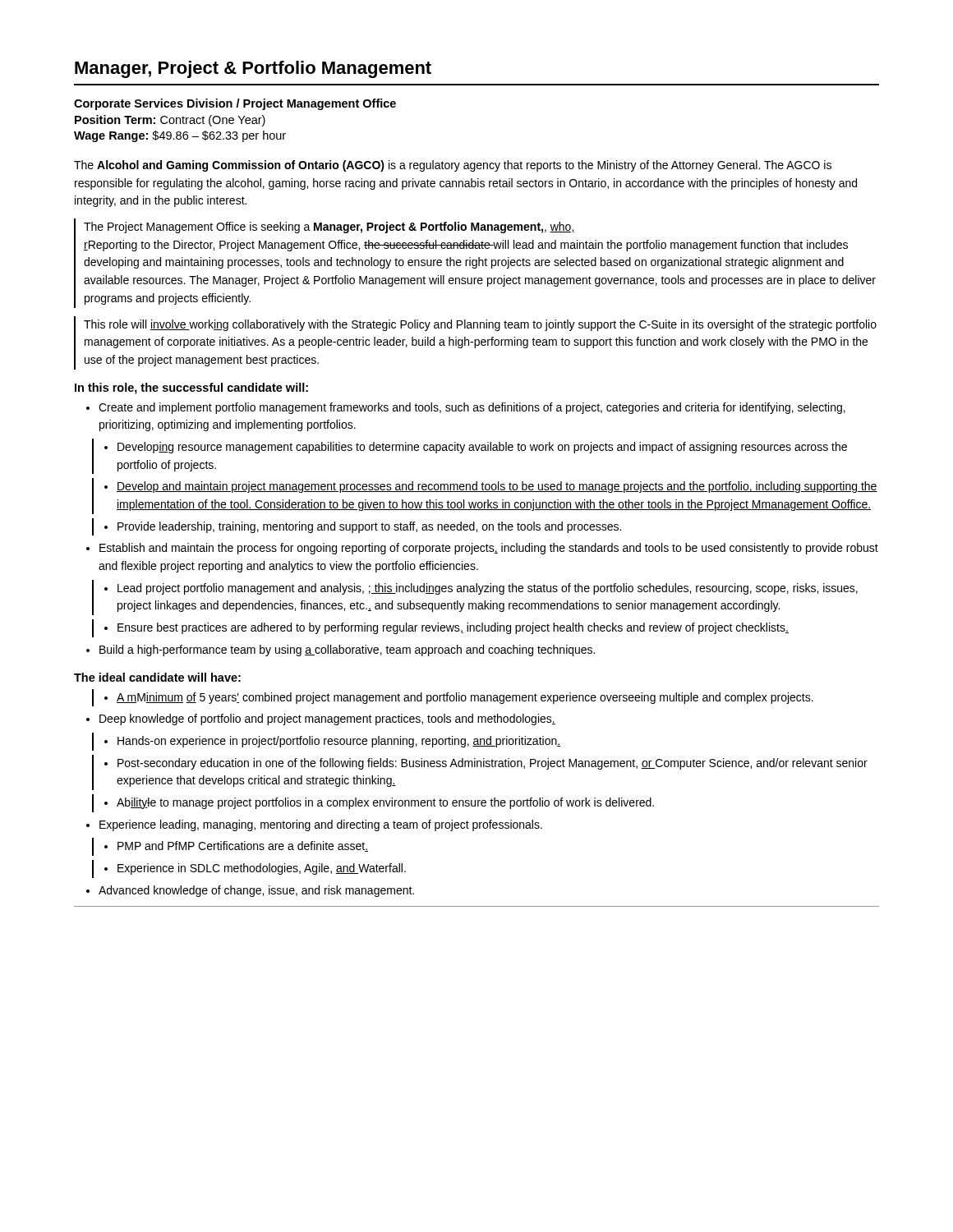
Task: Click on the text starting "Lead project portfolio management"
Action: [498, 597]
